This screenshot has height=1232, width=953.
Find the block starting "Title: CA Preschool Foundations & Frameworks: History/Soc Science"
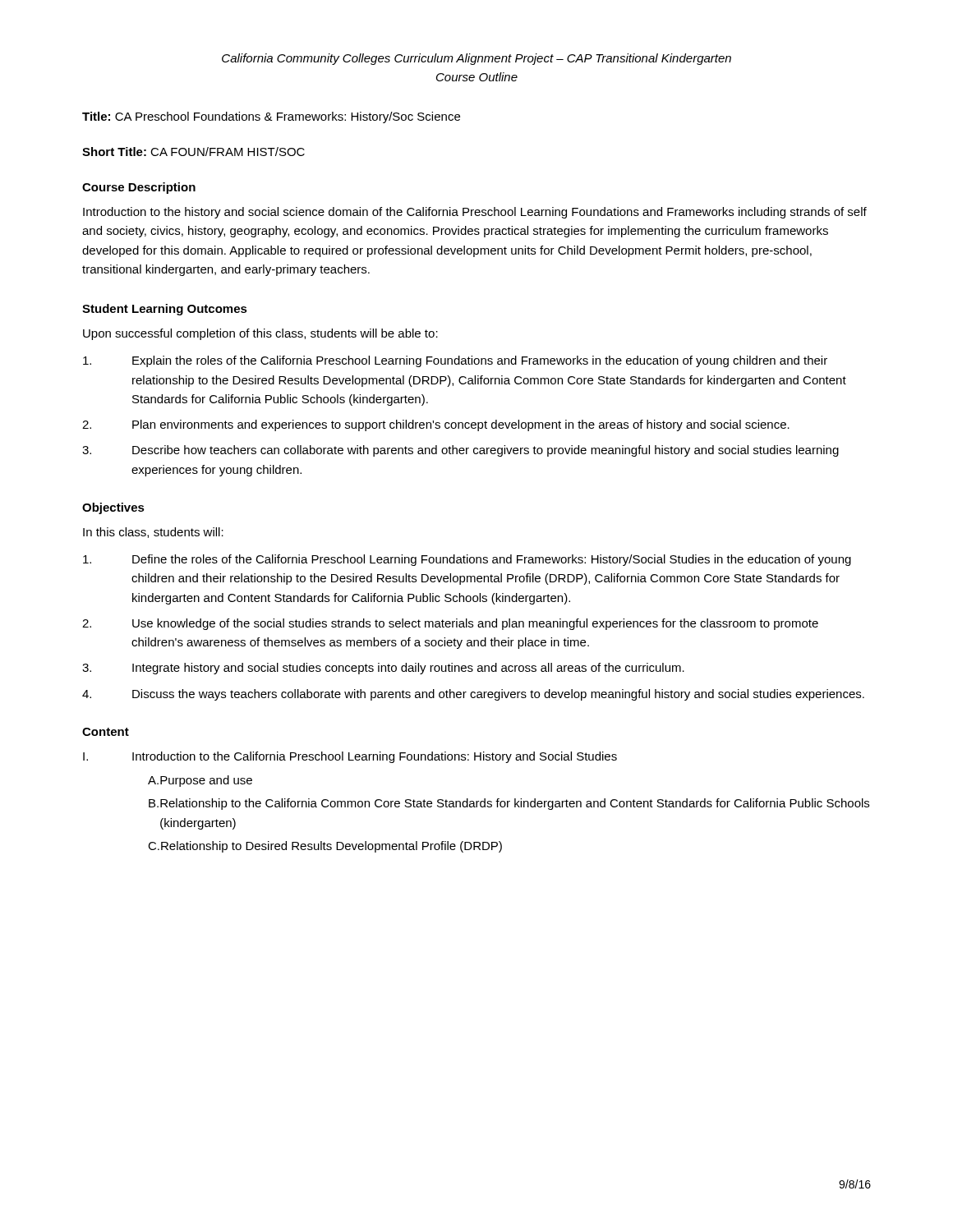pos(271,116)
